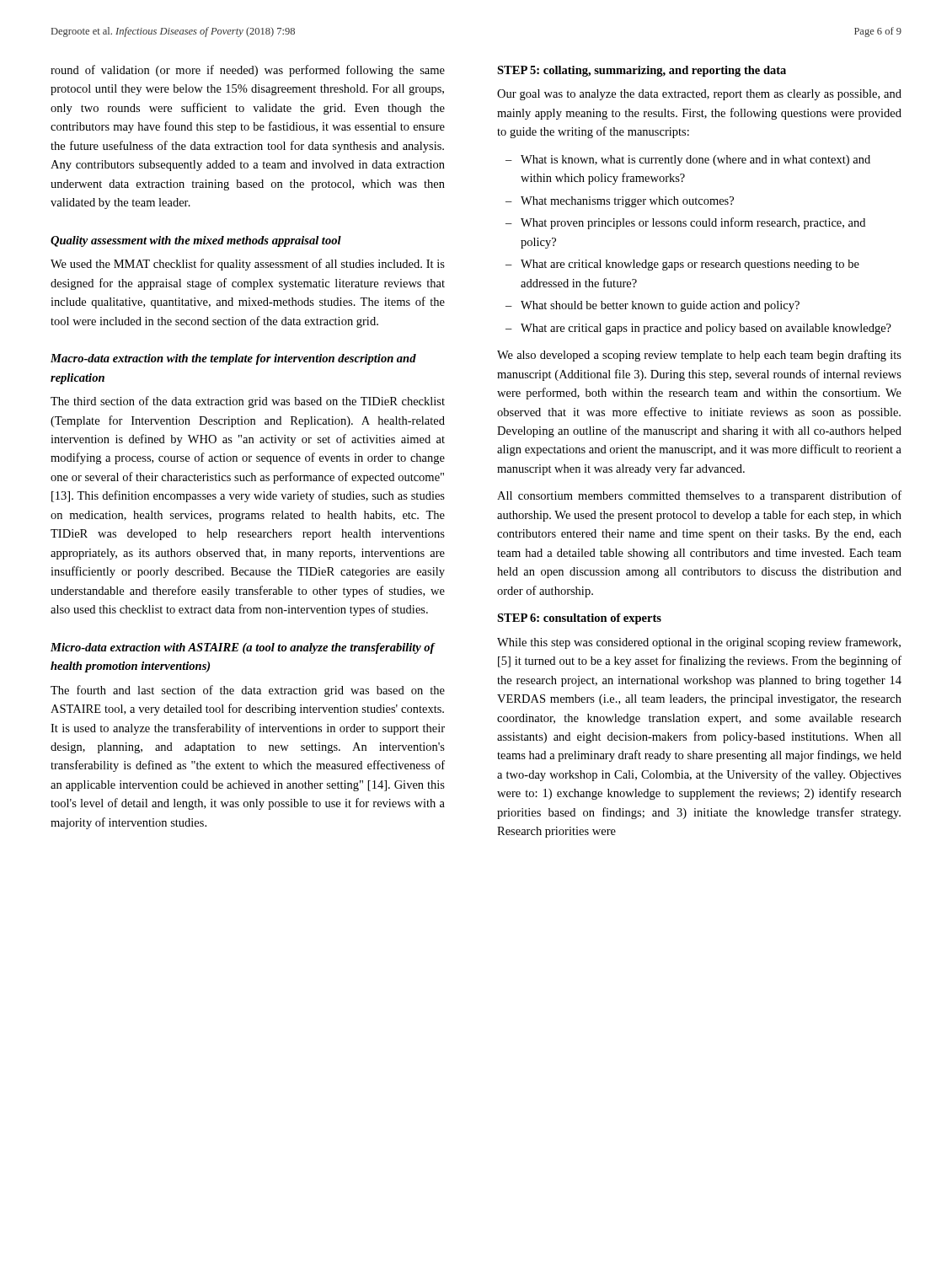Point to the passage starting "– What mechanisms trigger which outcomes?"
Image resolution: width=952 pixels, height=1264 pixels.
point(703,201)
